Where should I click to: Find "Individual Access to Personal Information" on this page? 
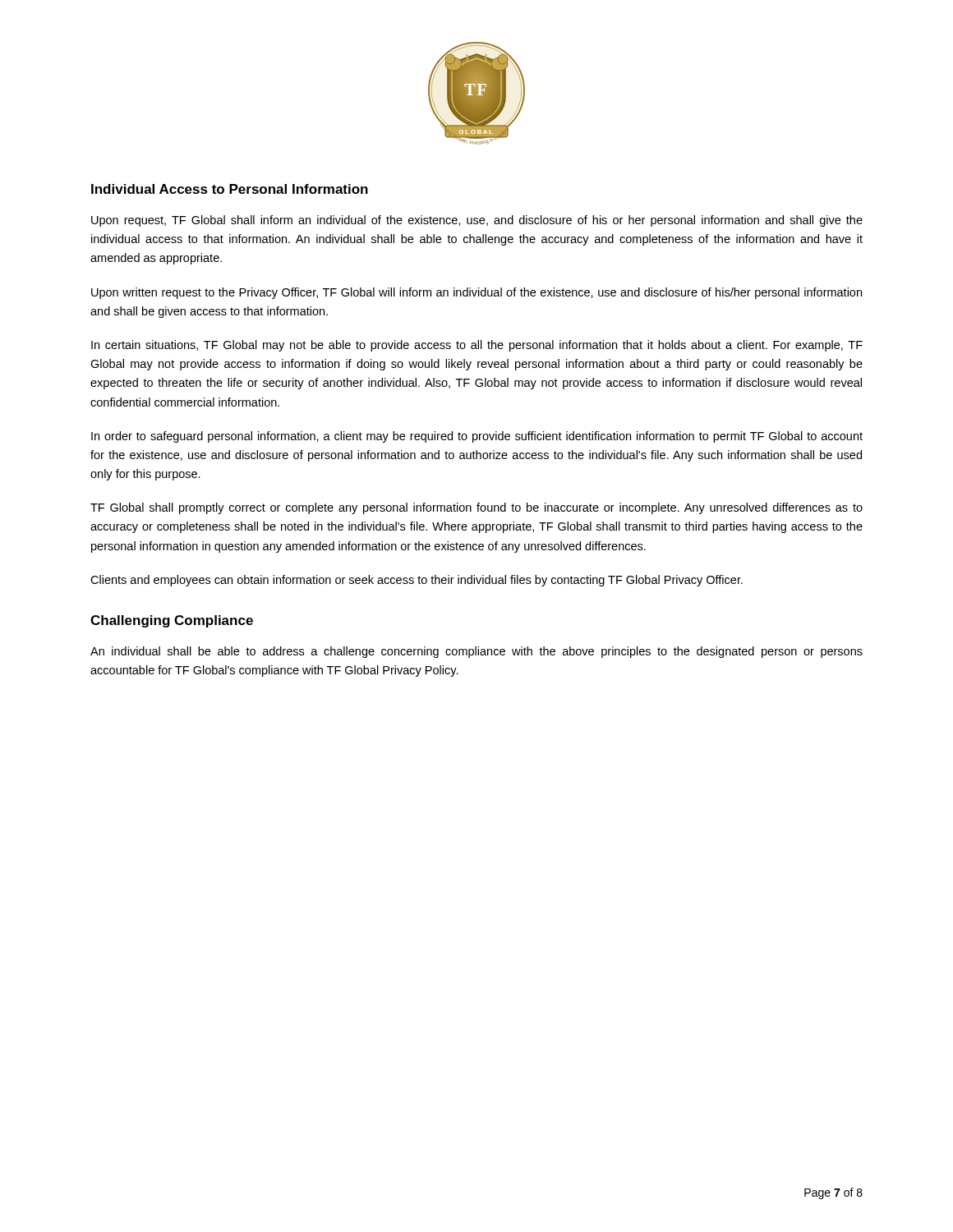tap(229, 189)
